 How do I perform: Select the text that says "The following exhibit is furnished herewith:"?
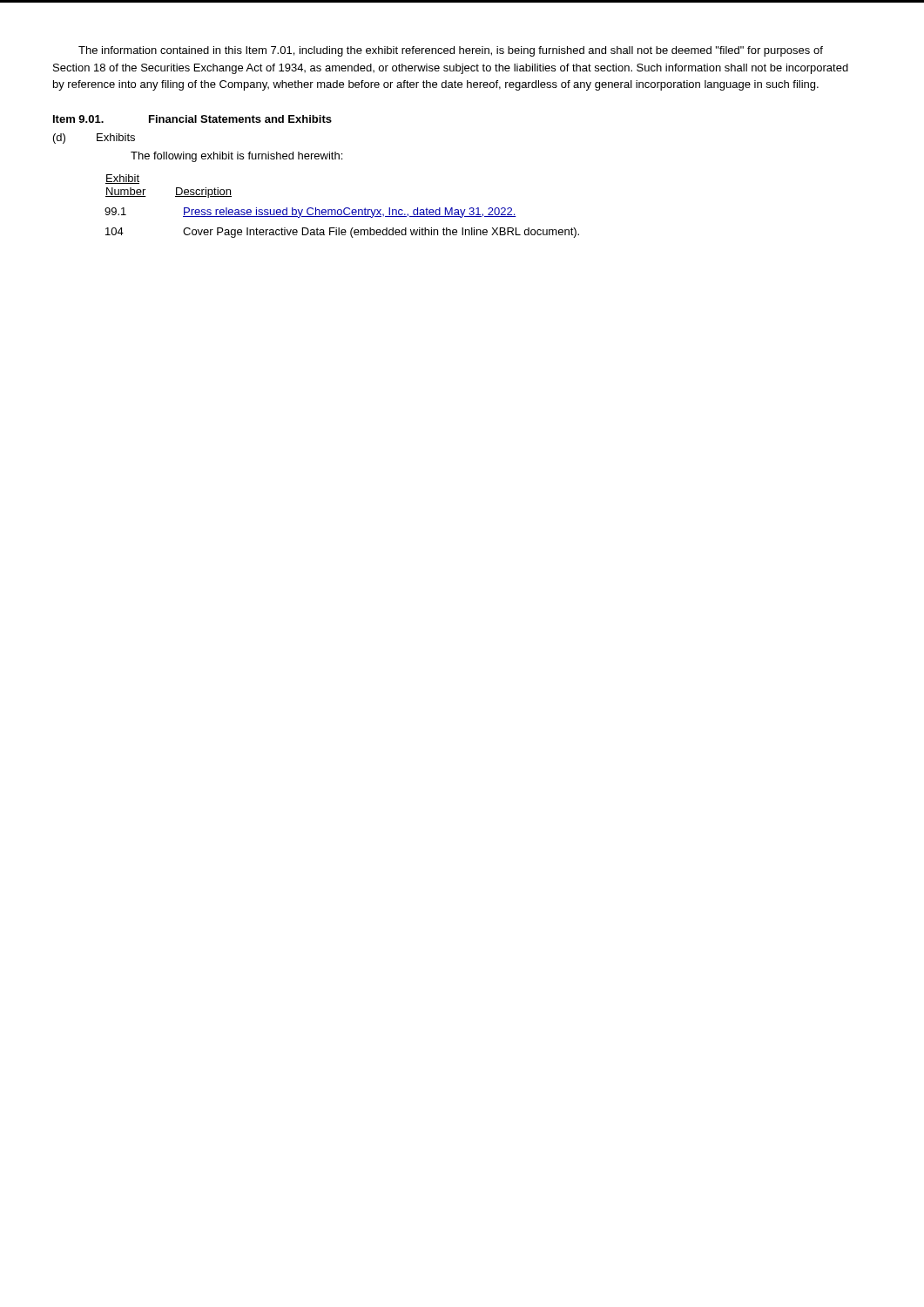click(237, 155)
